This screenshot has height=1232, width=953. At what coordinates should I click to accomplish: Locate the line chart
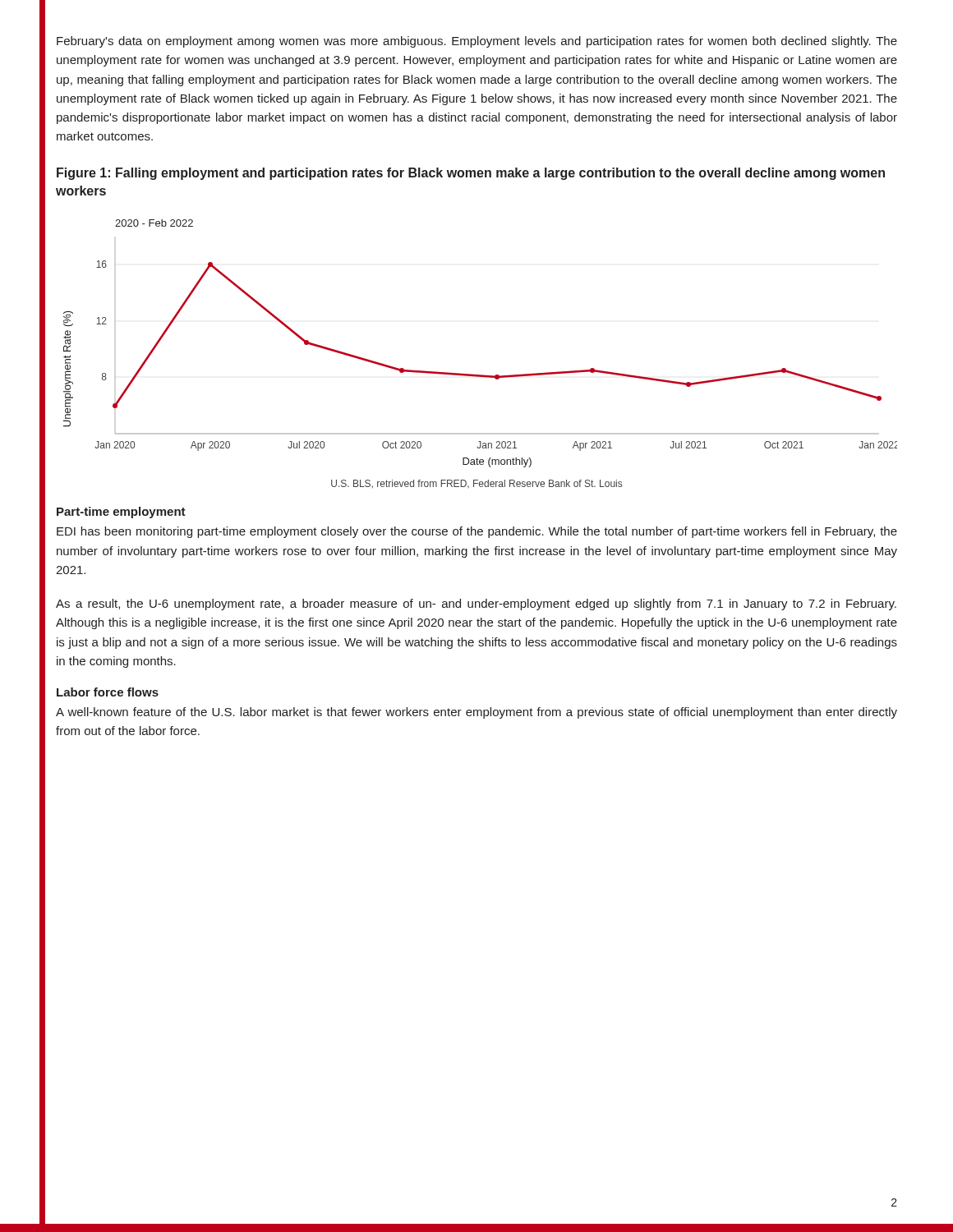476,344
